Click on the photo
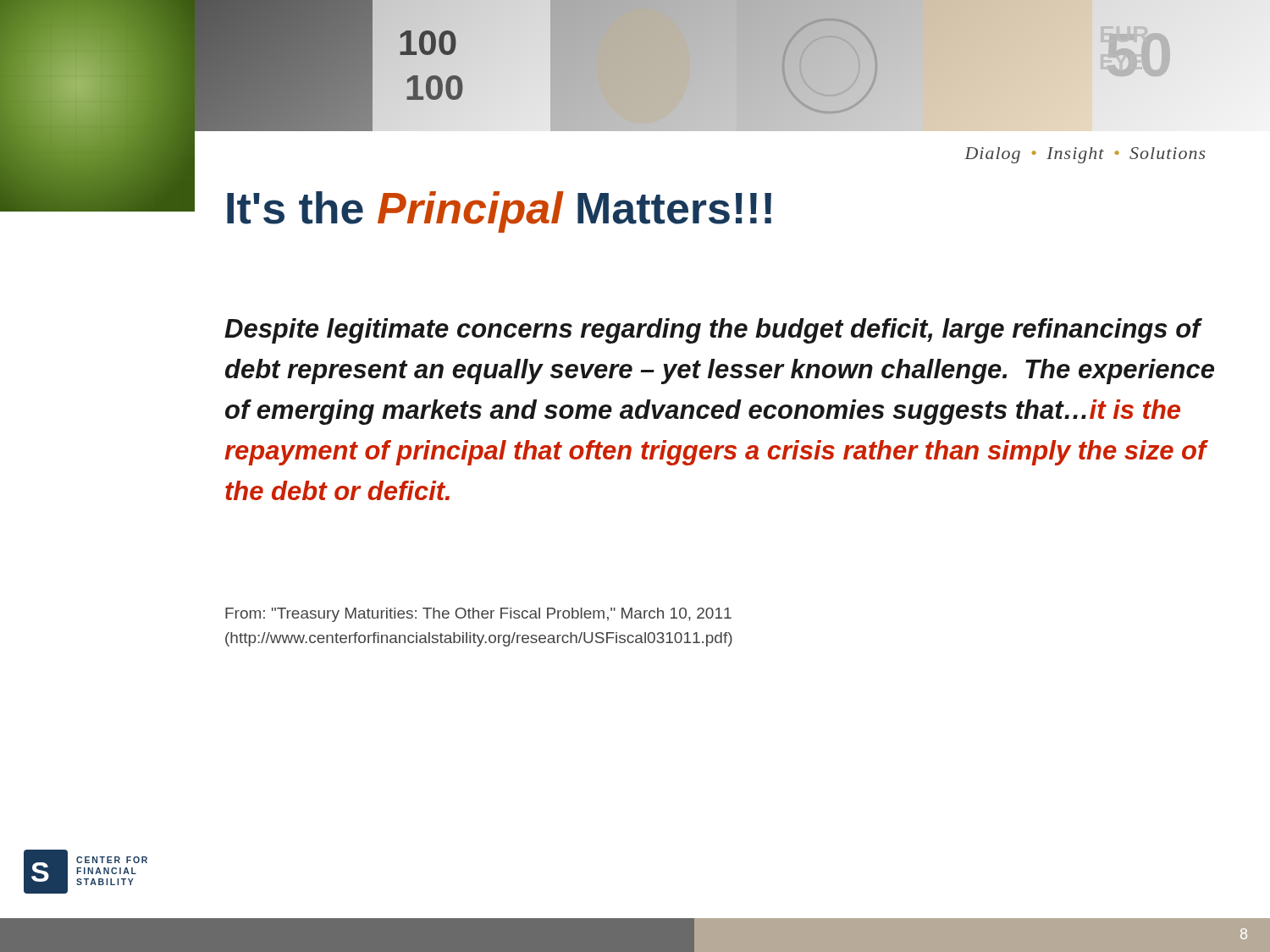 732,66
